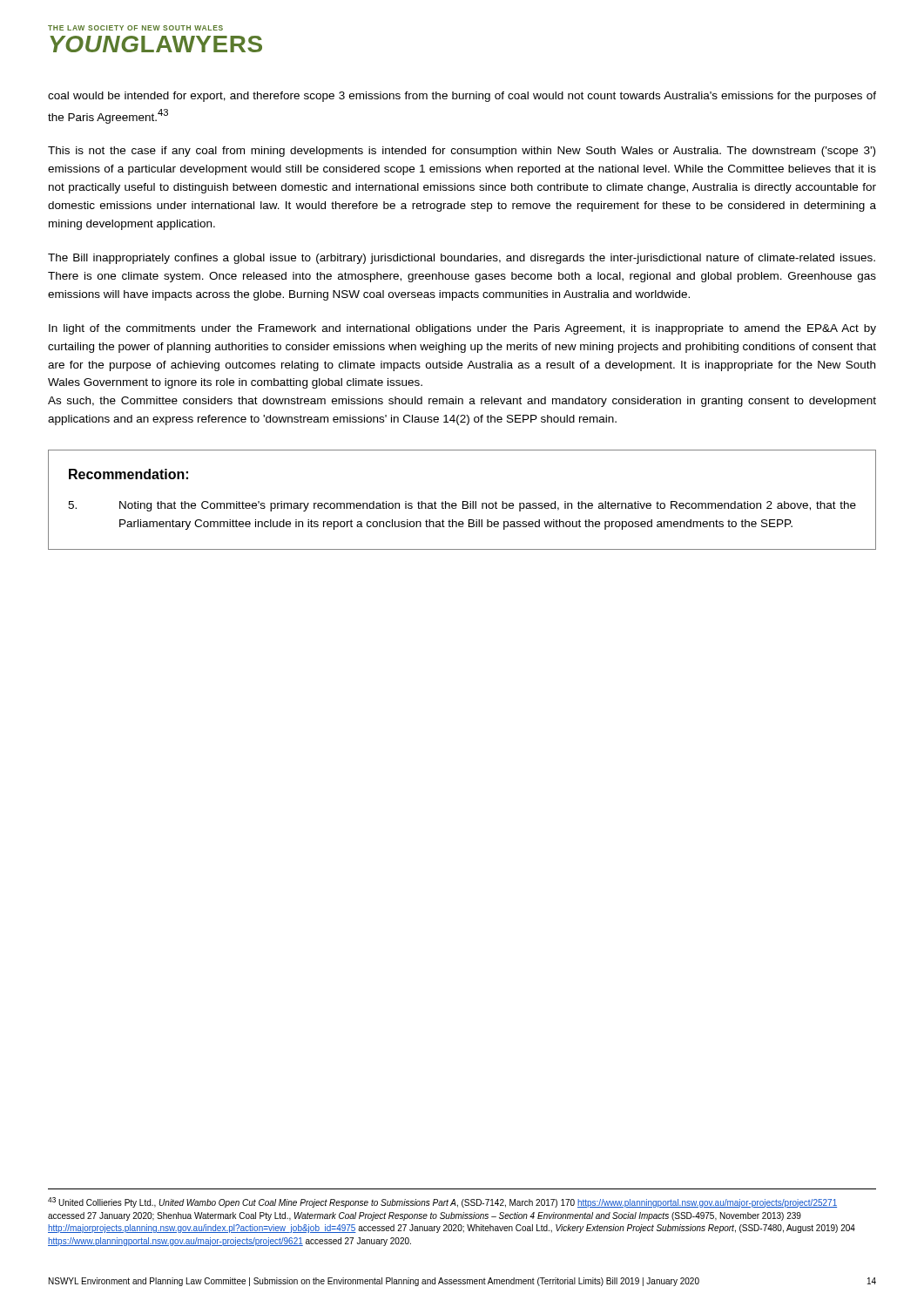Screen dimensions: 1307x924
Task: Find the block on this page that starts "coal would be intended for"
Action: coord(462,106)
